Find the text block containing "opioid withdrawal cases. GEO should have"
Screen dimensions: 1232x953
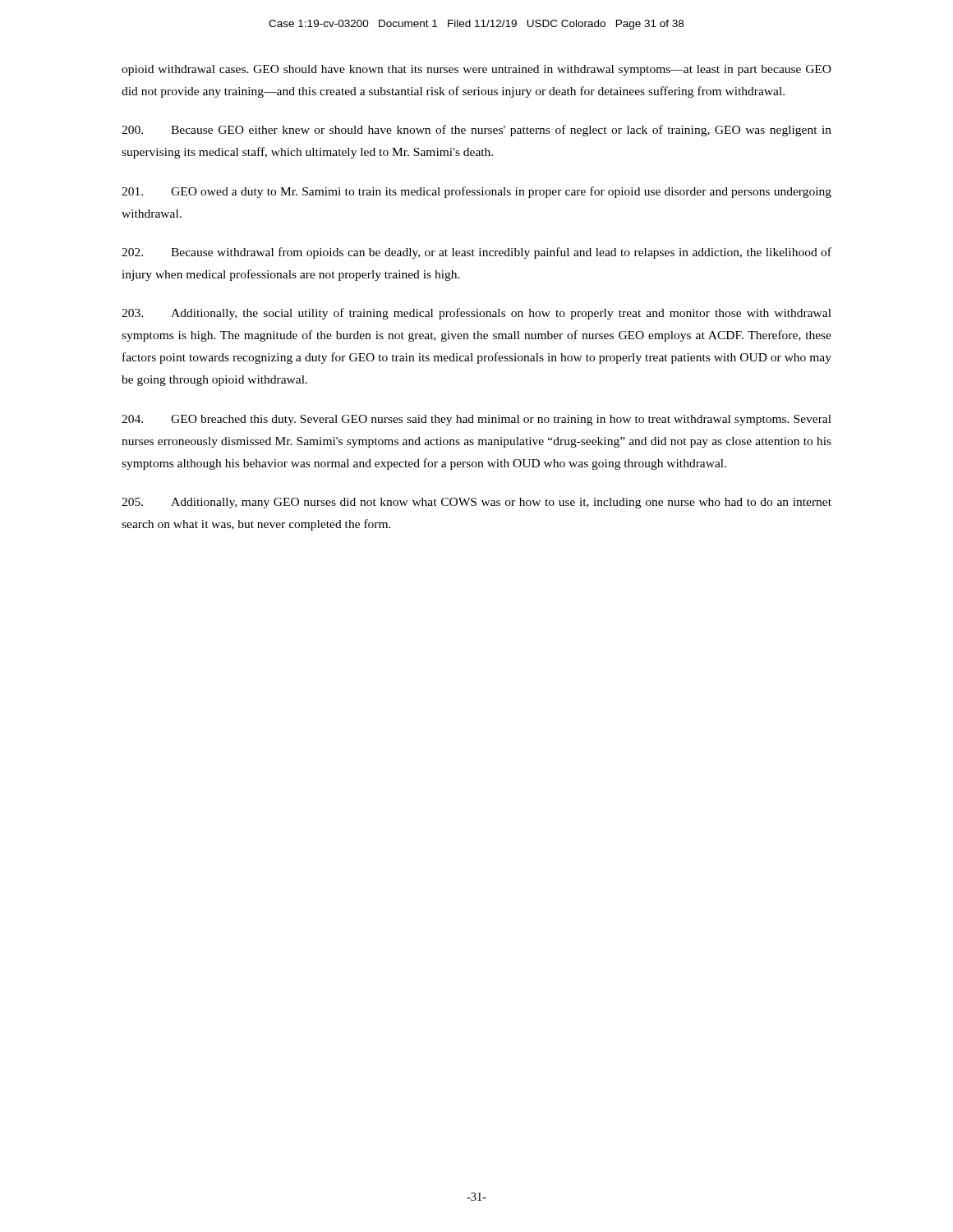476,80
